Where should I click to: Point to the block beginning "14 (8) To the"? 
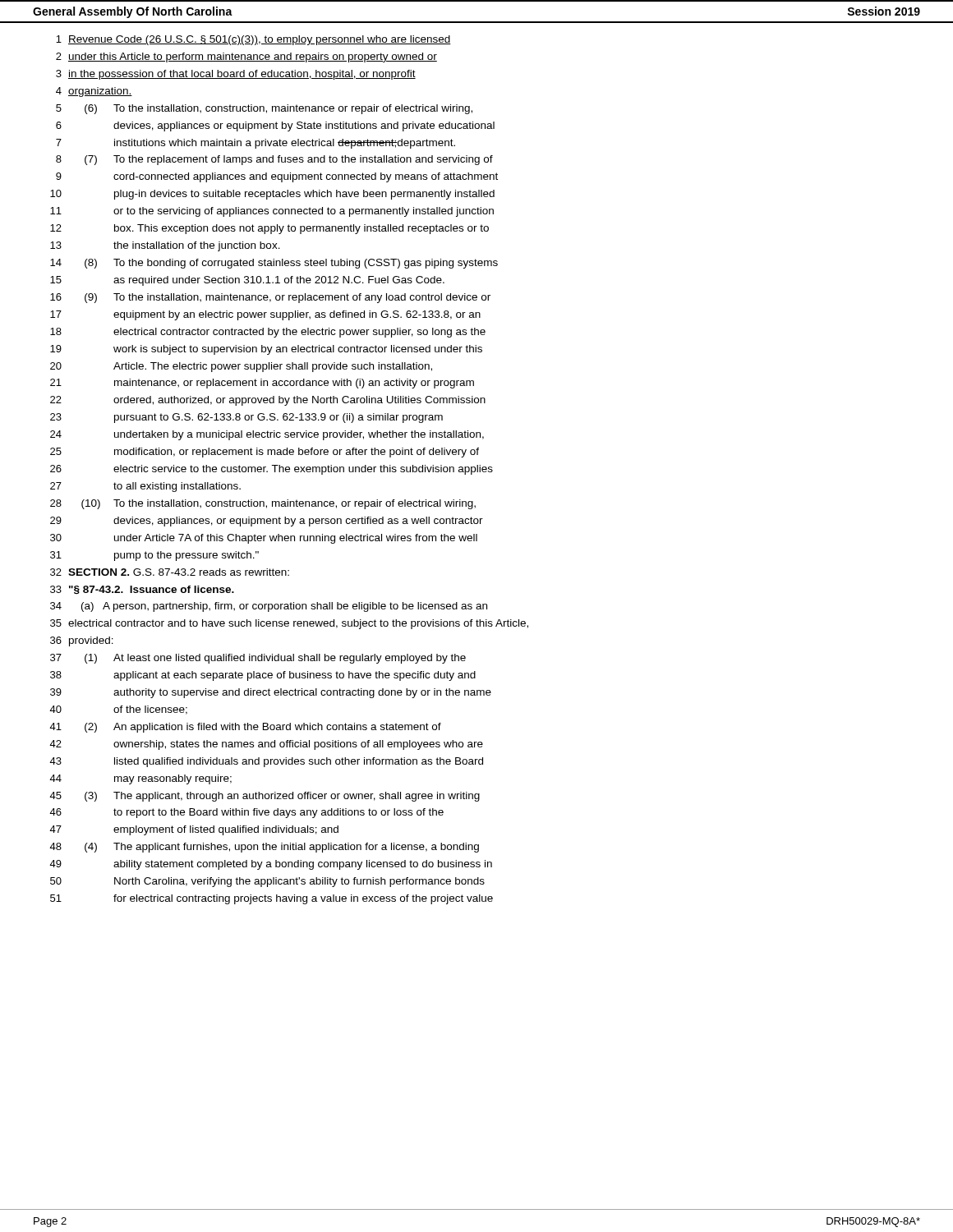tap(476, 272)
